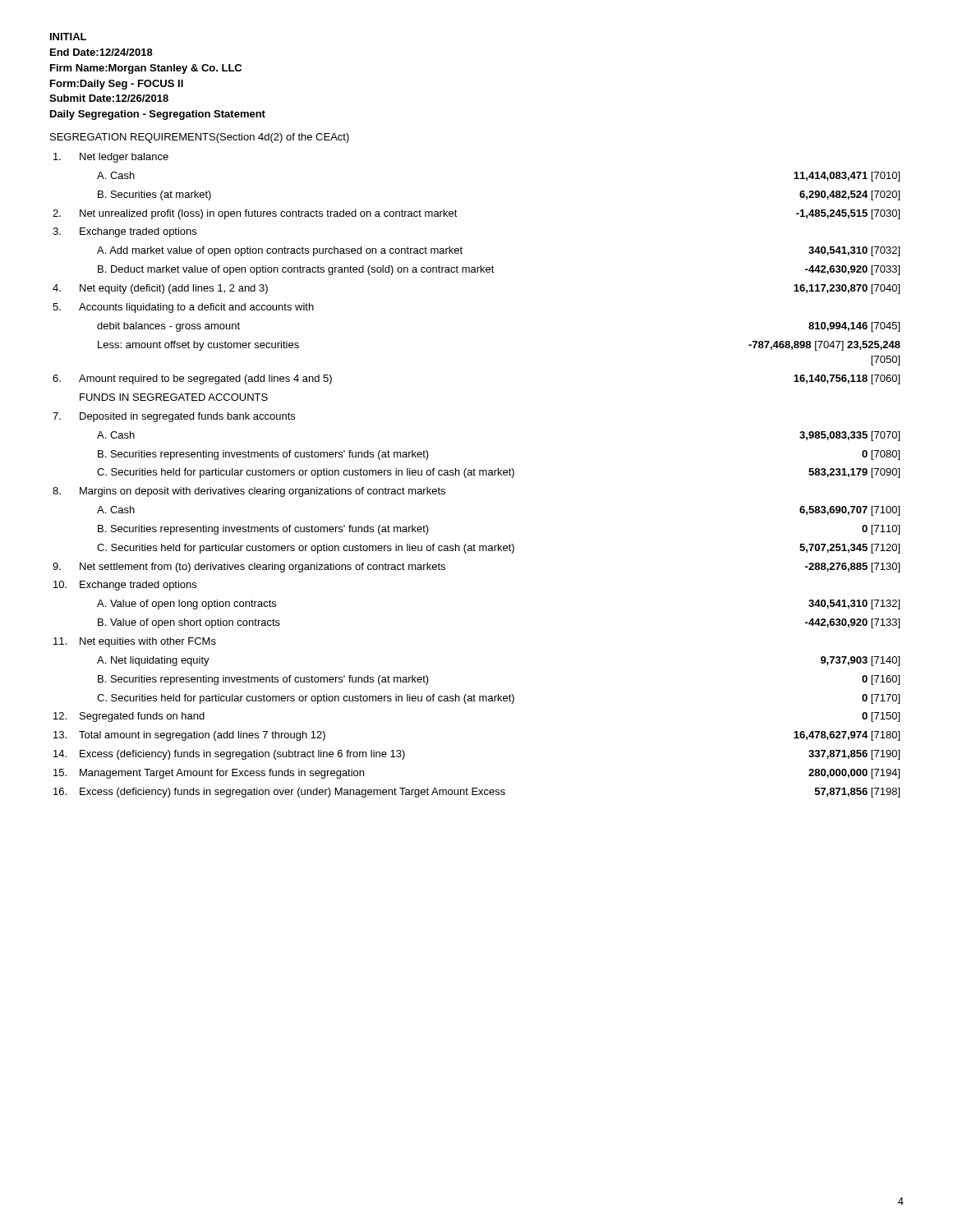Where is the passage that starts "8. Margins on deposit with derivatives clearing organizations"?
953x1232 pixels.
249,492
